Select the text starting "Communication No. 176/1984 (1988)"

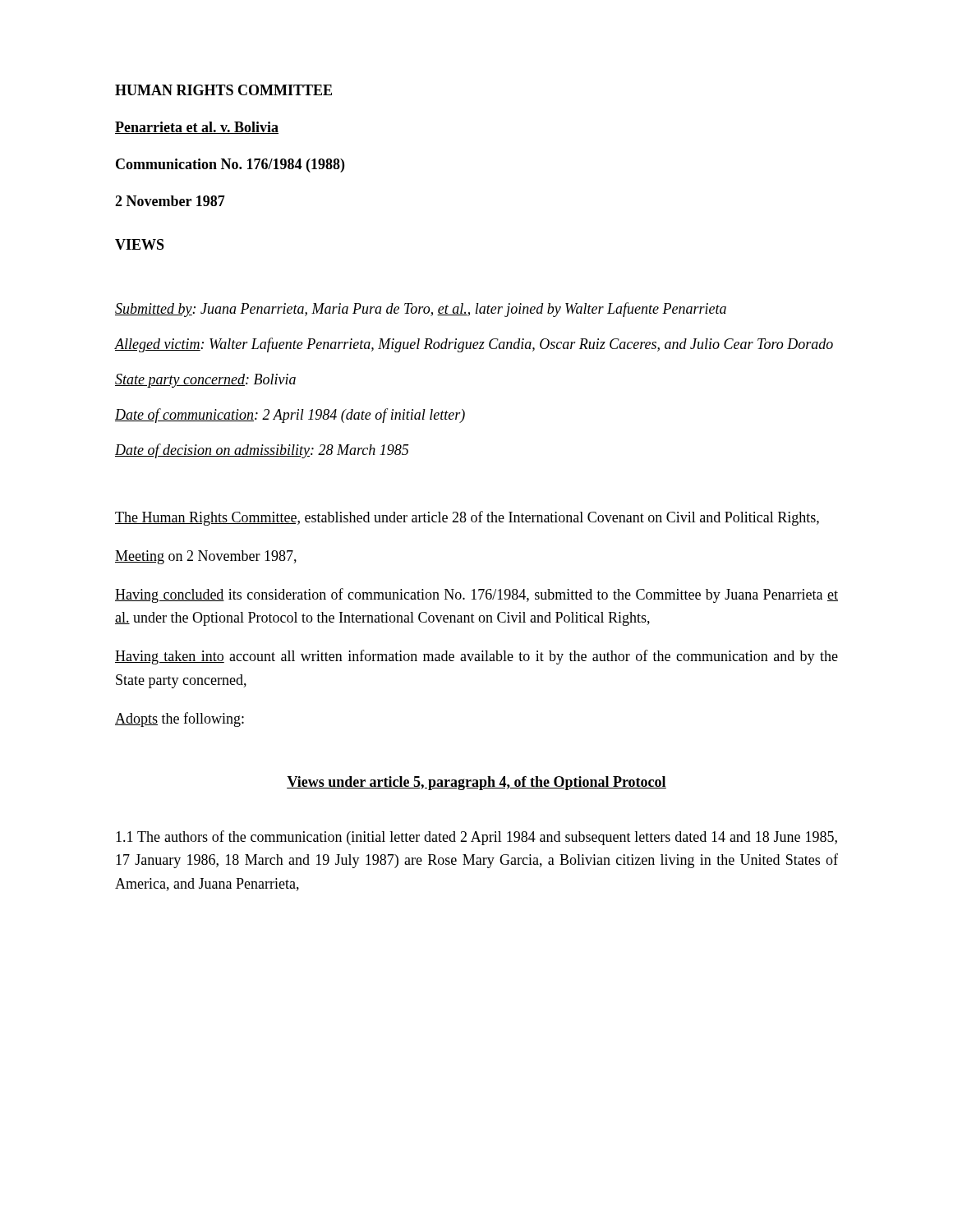(230, 165)
